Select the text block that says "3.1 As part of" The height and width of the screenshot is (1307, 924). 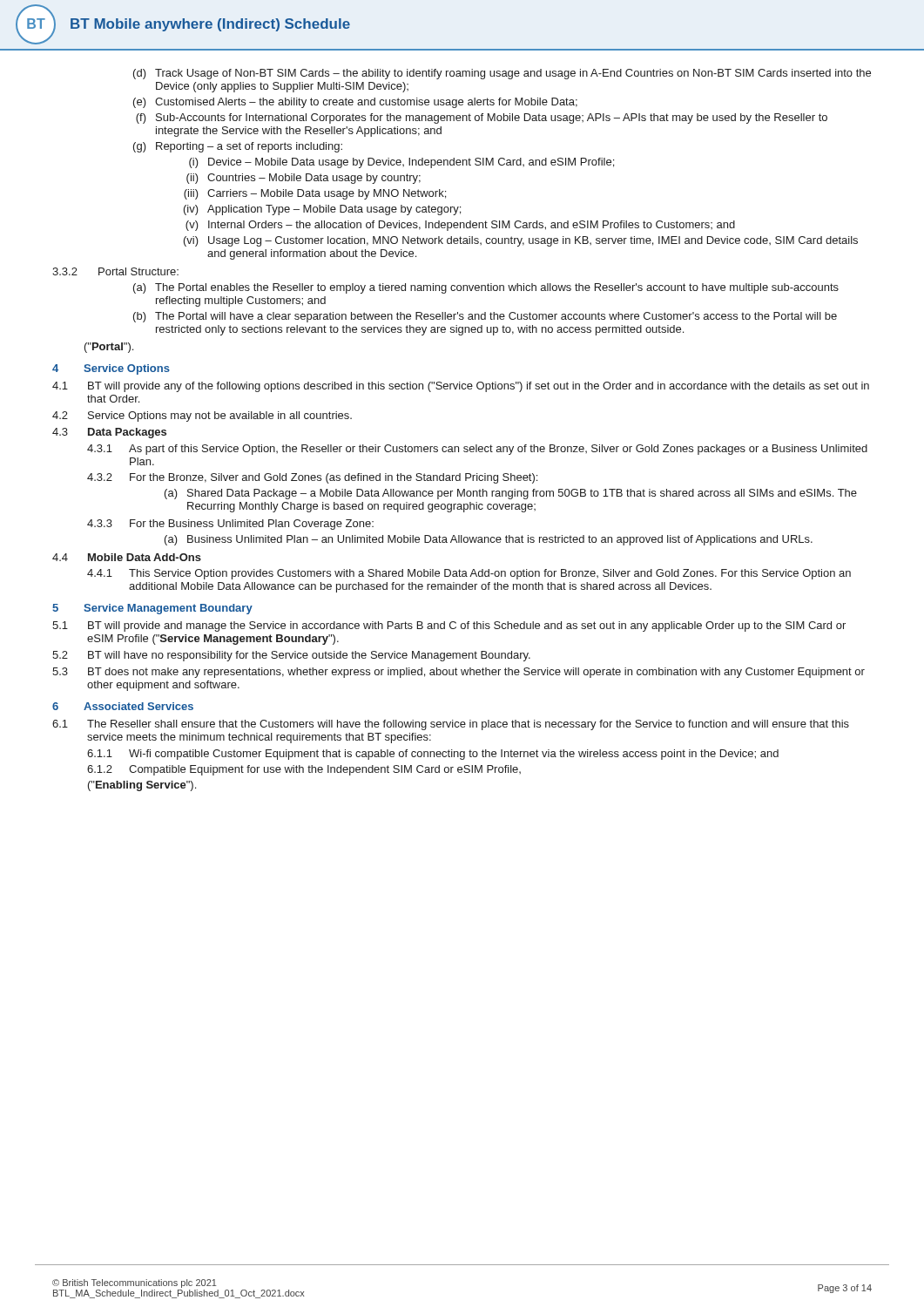click(479, 455)
